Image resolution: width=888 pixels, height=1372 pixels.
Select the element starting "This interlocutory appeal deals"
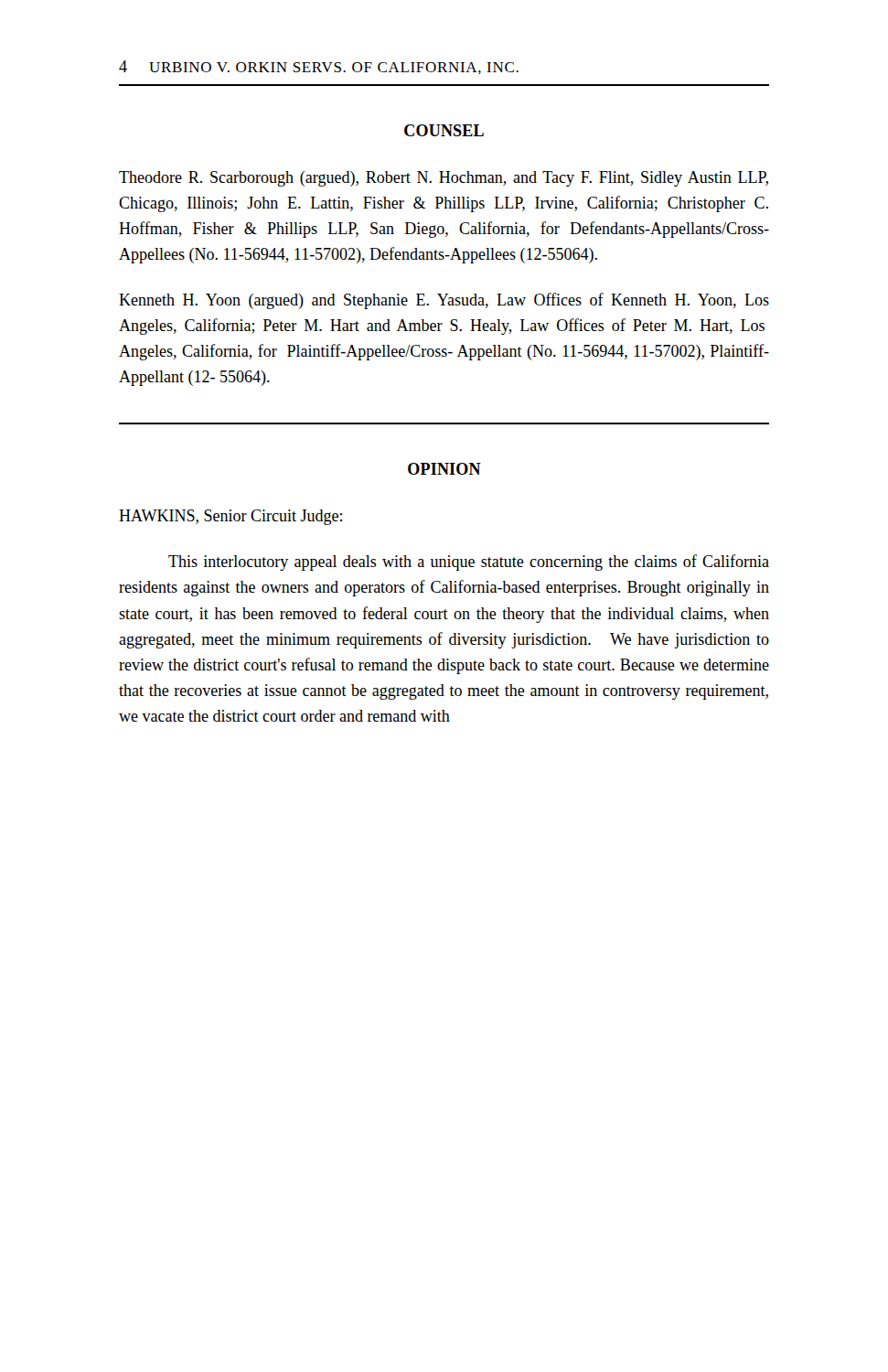tap(444, 639)
